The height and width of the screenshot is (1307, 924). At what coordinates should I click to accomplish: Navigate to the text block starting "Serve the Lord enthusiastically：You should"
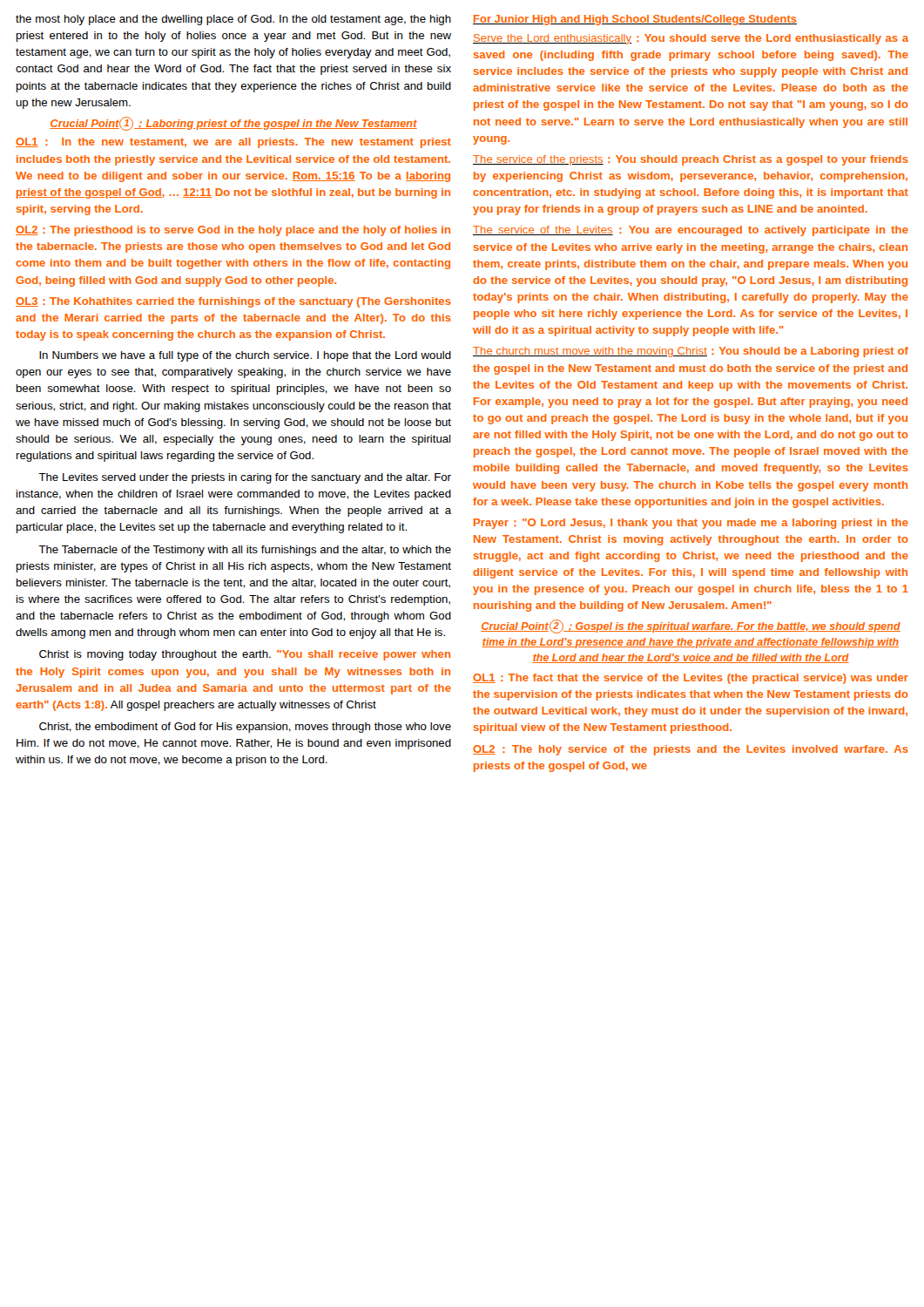tap(691, 88)
